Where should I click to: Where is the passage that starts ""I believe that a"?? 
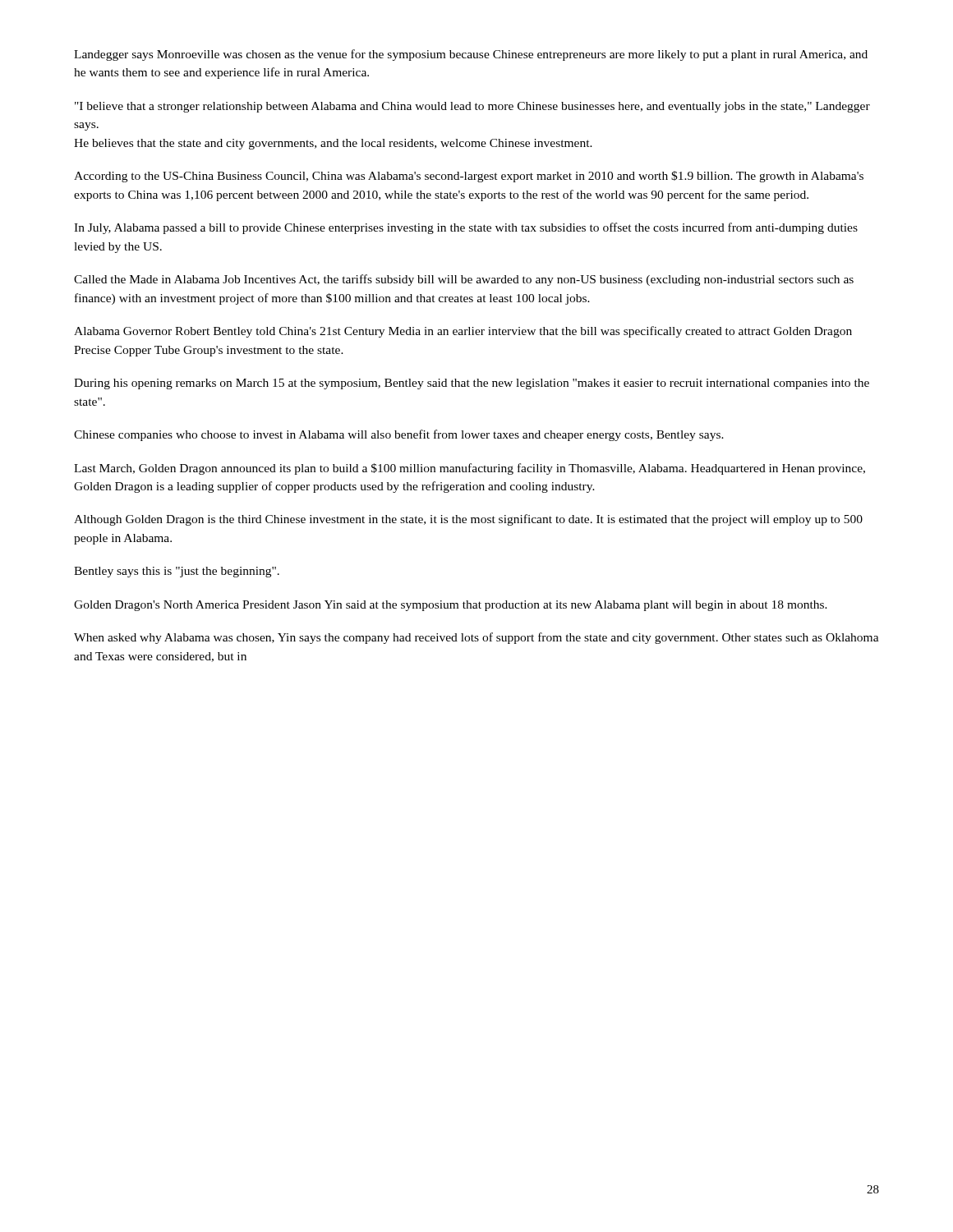tap(472, 107)
